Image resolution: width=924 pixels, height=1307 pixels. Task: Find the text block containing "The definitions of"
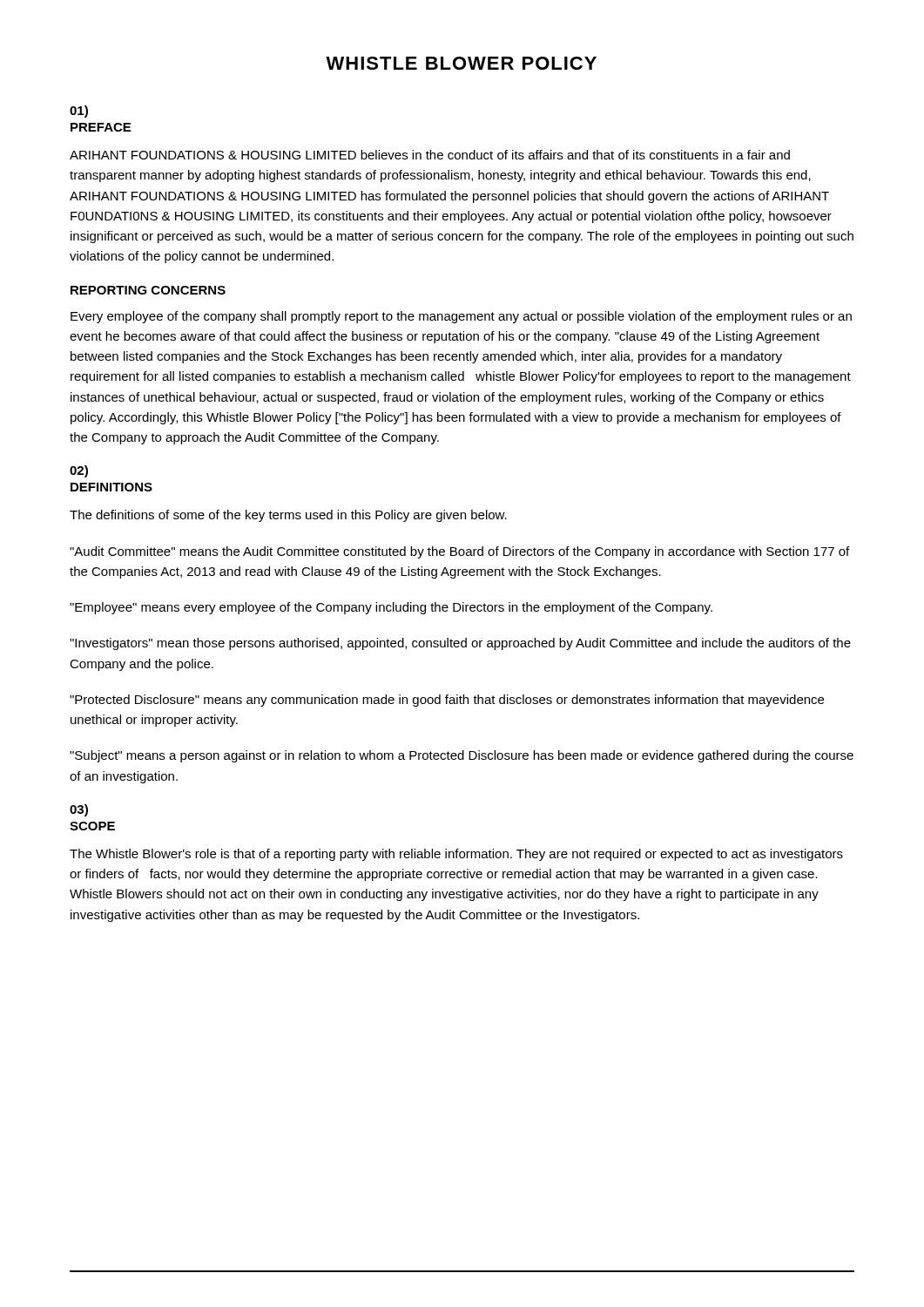pyautogui.click(x=462, y=515)
